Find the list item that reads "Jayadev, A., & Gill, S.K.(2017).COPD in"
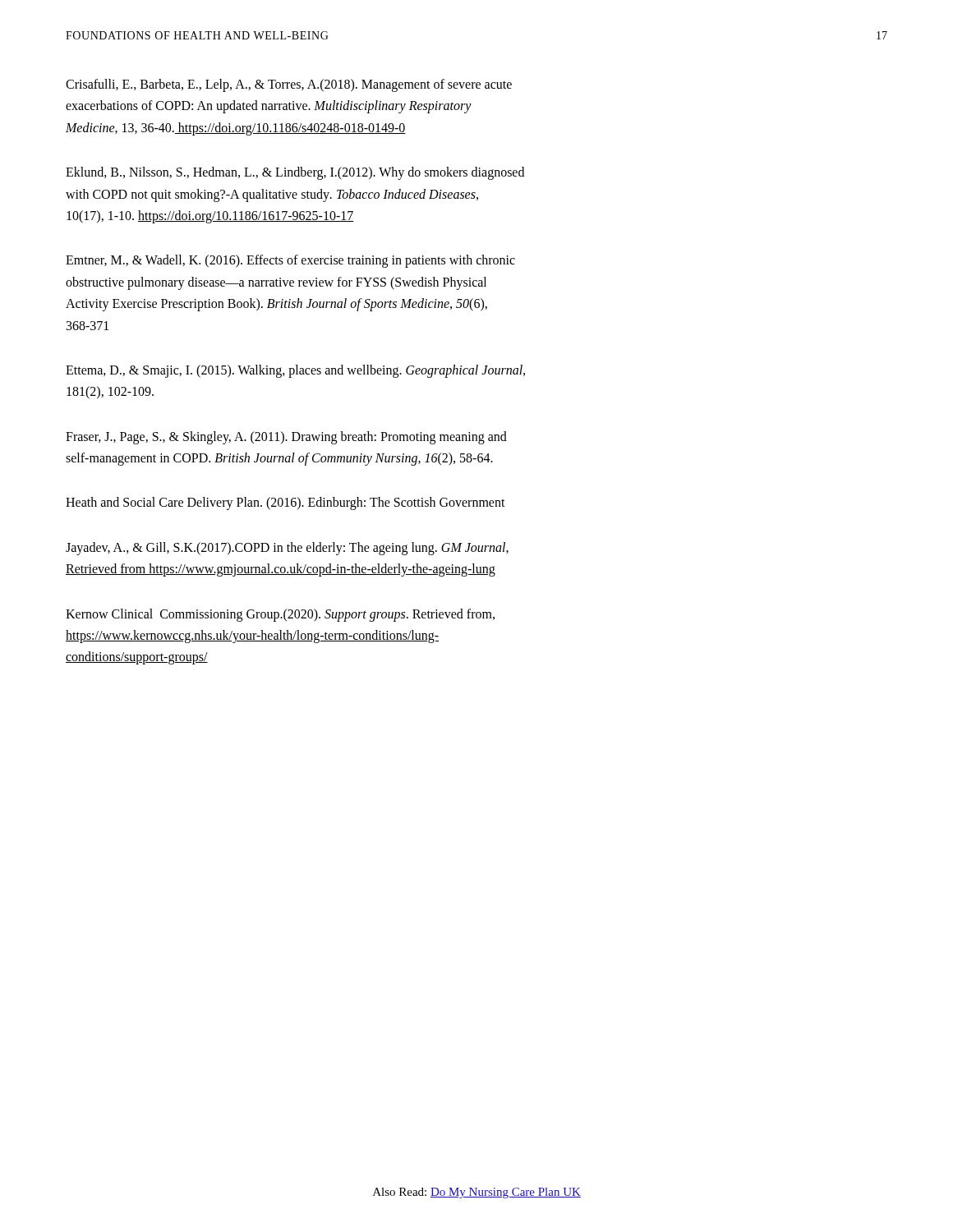This screenshot has width=953, height=1232. point(476,559)
